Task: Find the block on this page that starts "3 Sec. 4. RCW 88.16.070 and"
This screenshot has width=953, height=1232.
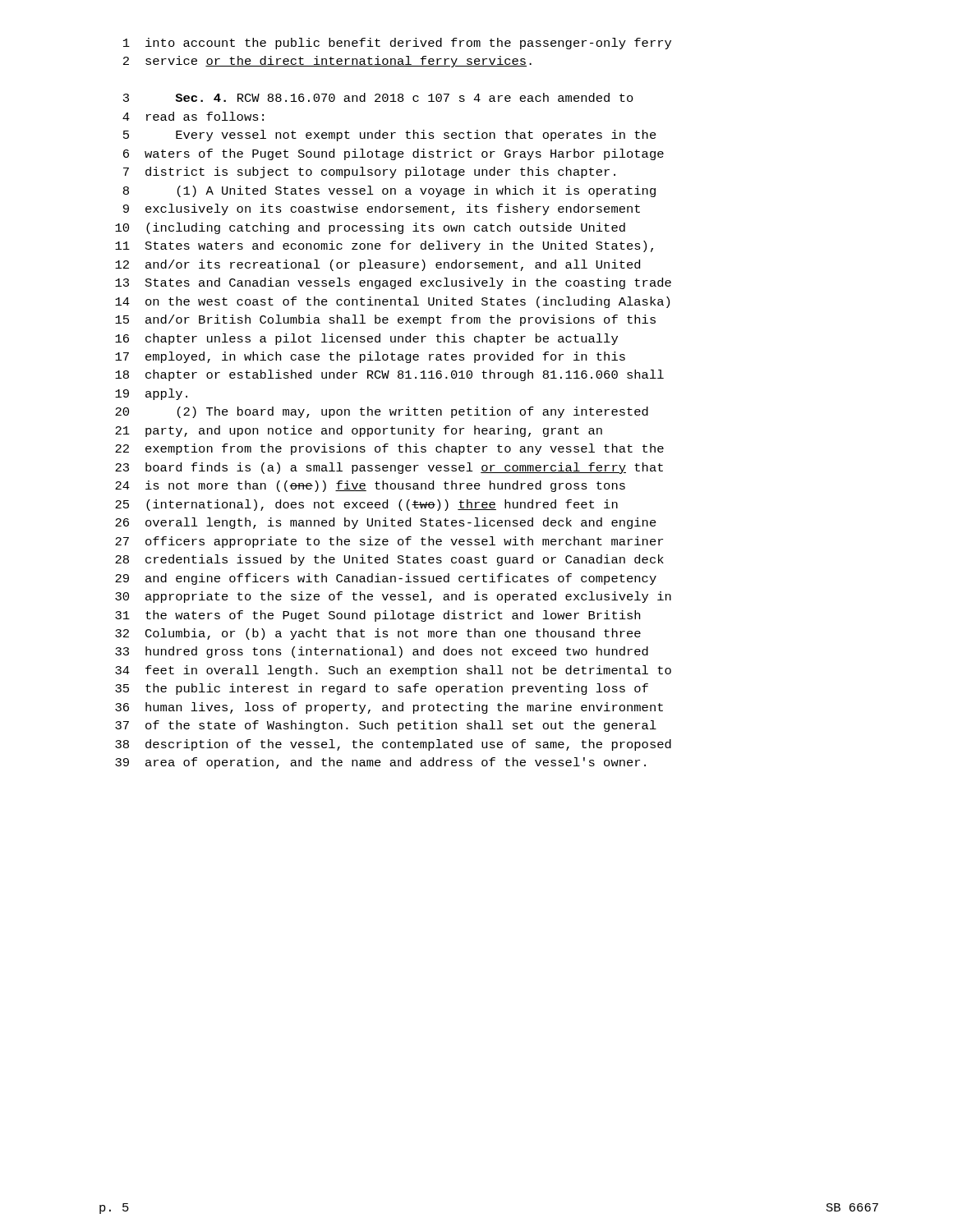Action: point(489,99)
